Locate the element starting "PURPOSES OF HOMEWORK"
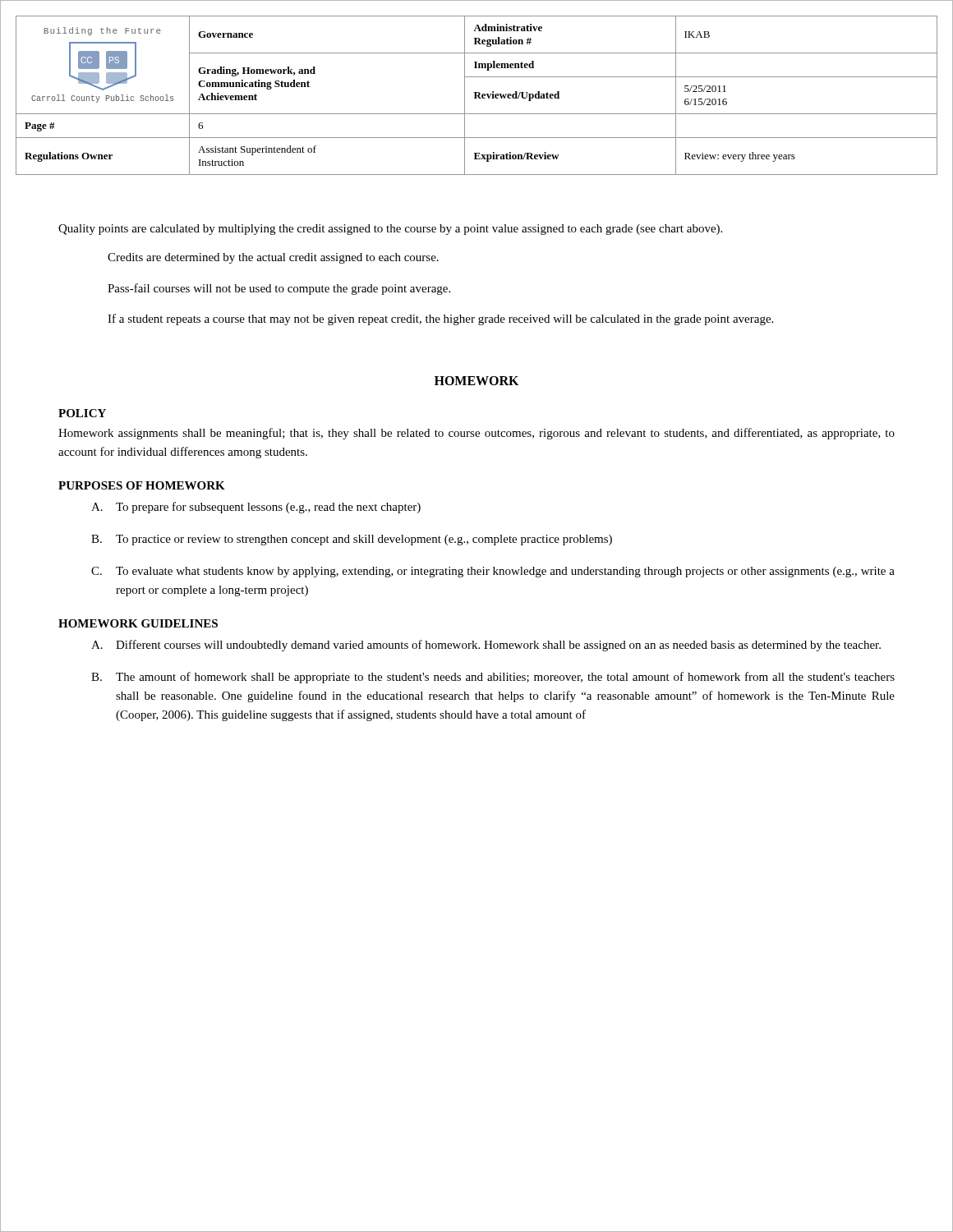Image resolution: width=953 pixels, height=1232 pixels. click(x=142, y=485)
